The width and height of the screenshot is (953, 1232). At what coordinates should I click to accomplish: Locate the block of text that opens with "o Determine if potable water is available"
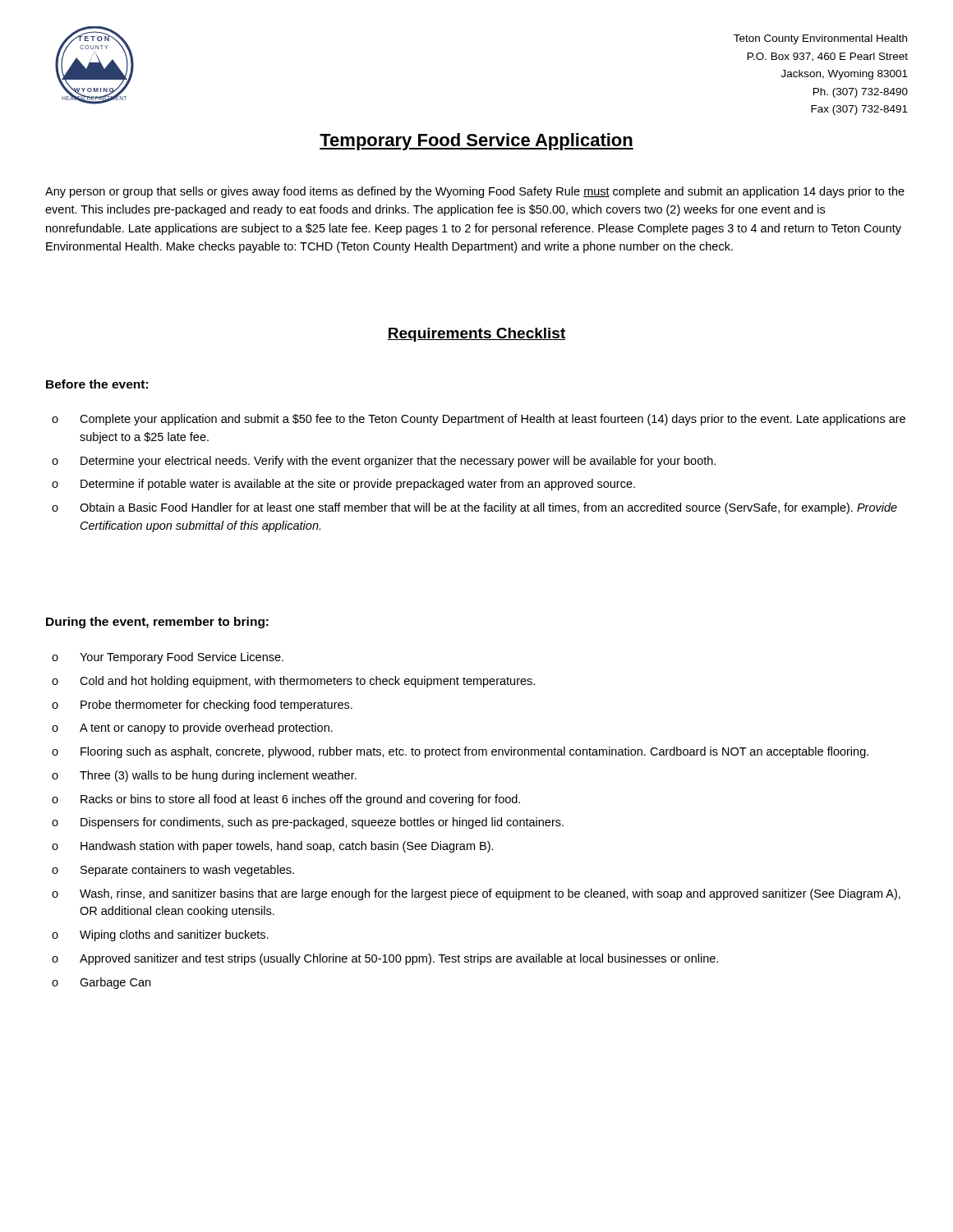click(476, 485)
